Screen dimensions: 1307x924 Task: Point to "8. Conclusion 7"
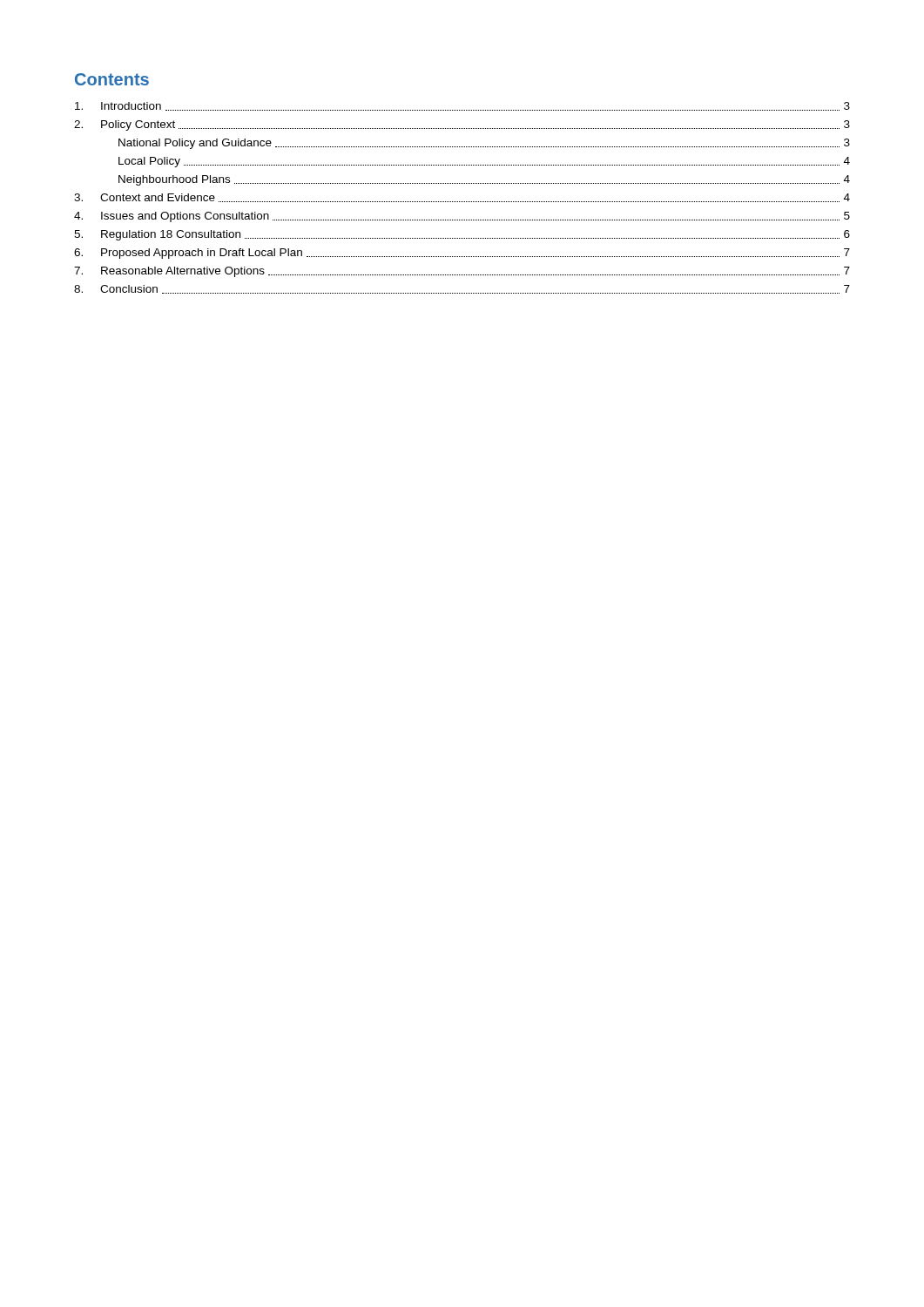click(x=462, y=289)
